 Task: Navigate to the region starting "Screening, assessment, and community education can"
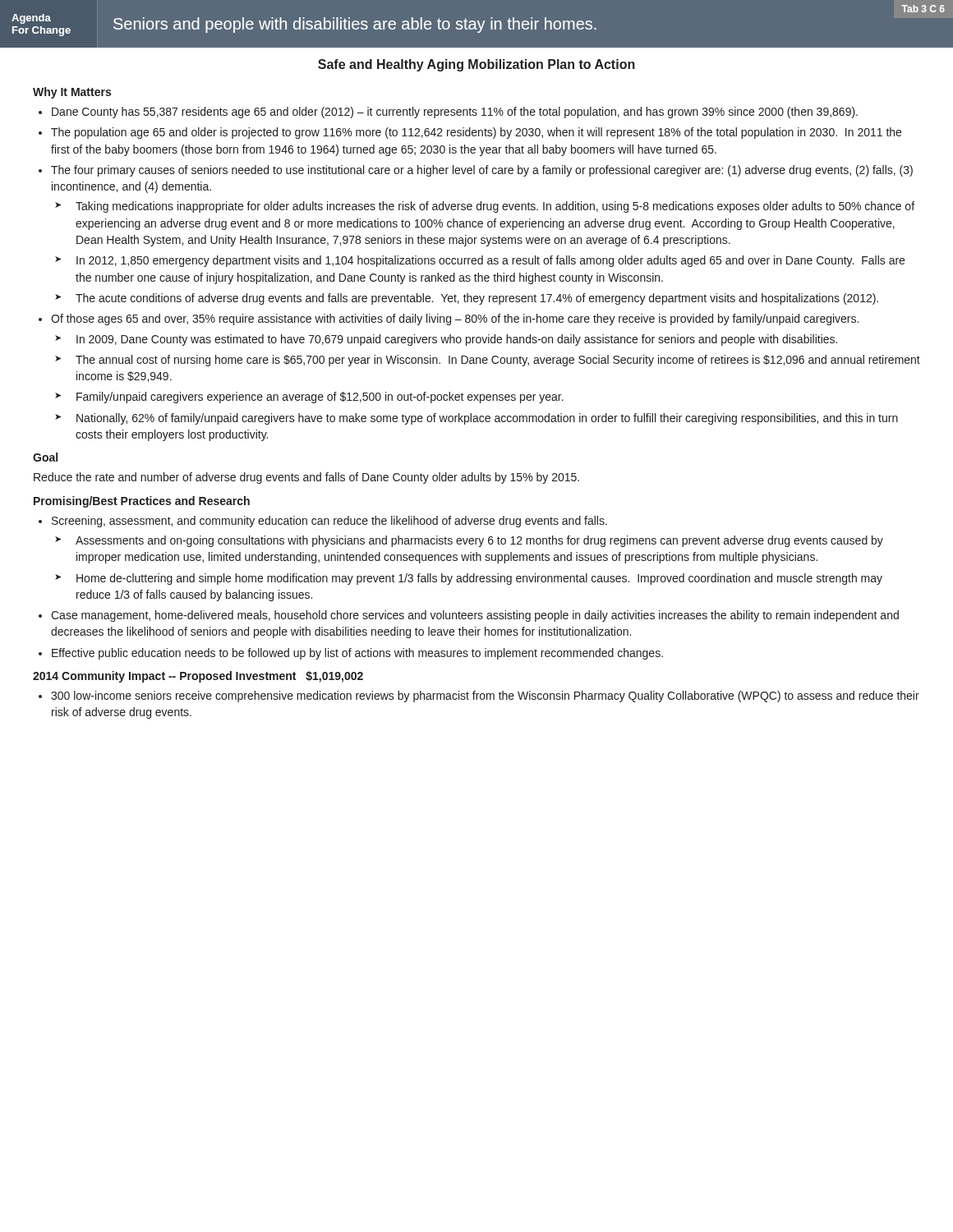click(486, 558)
